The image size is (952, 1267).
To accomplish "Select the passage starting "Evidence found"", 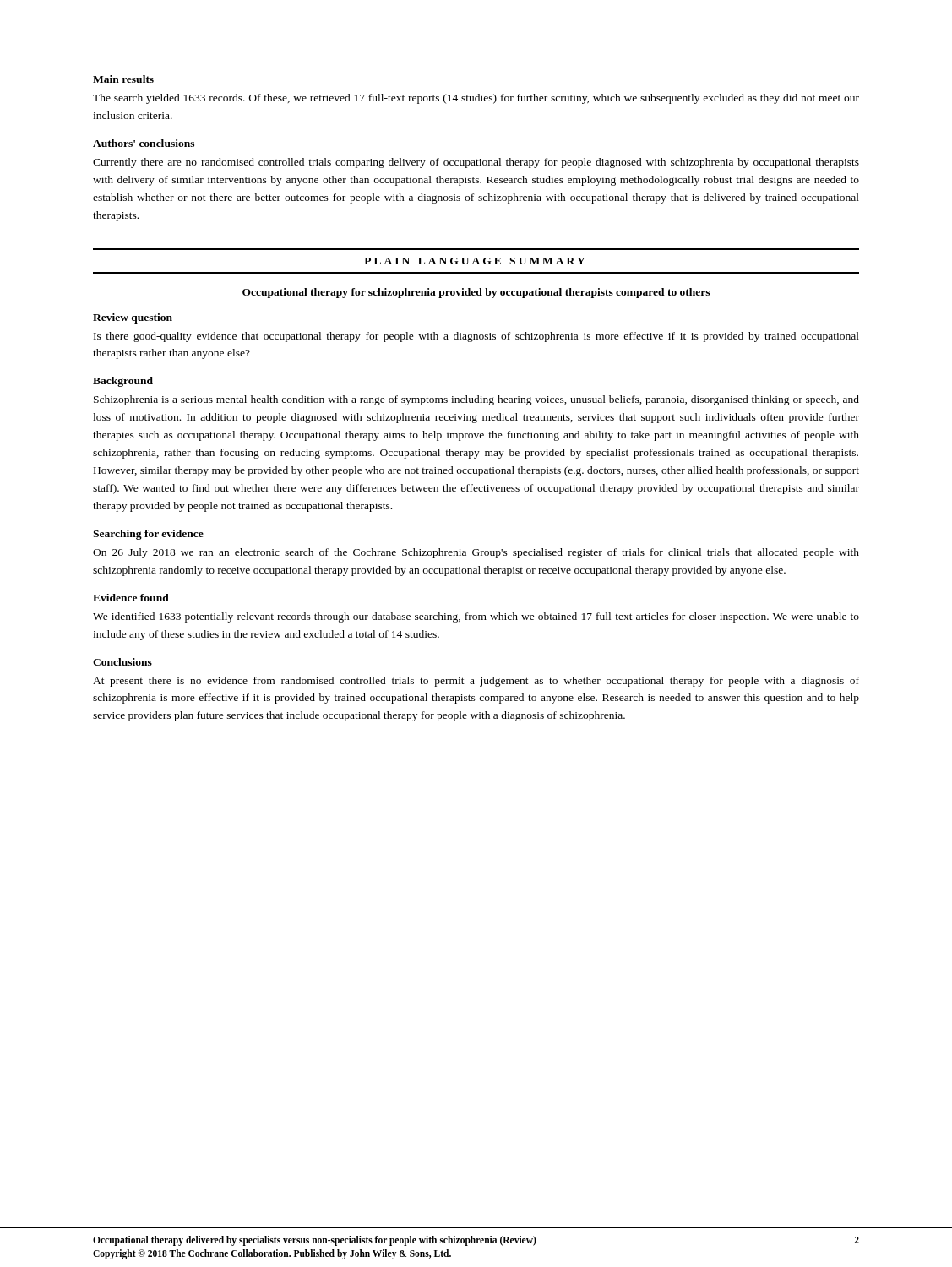I will [131, 597].
